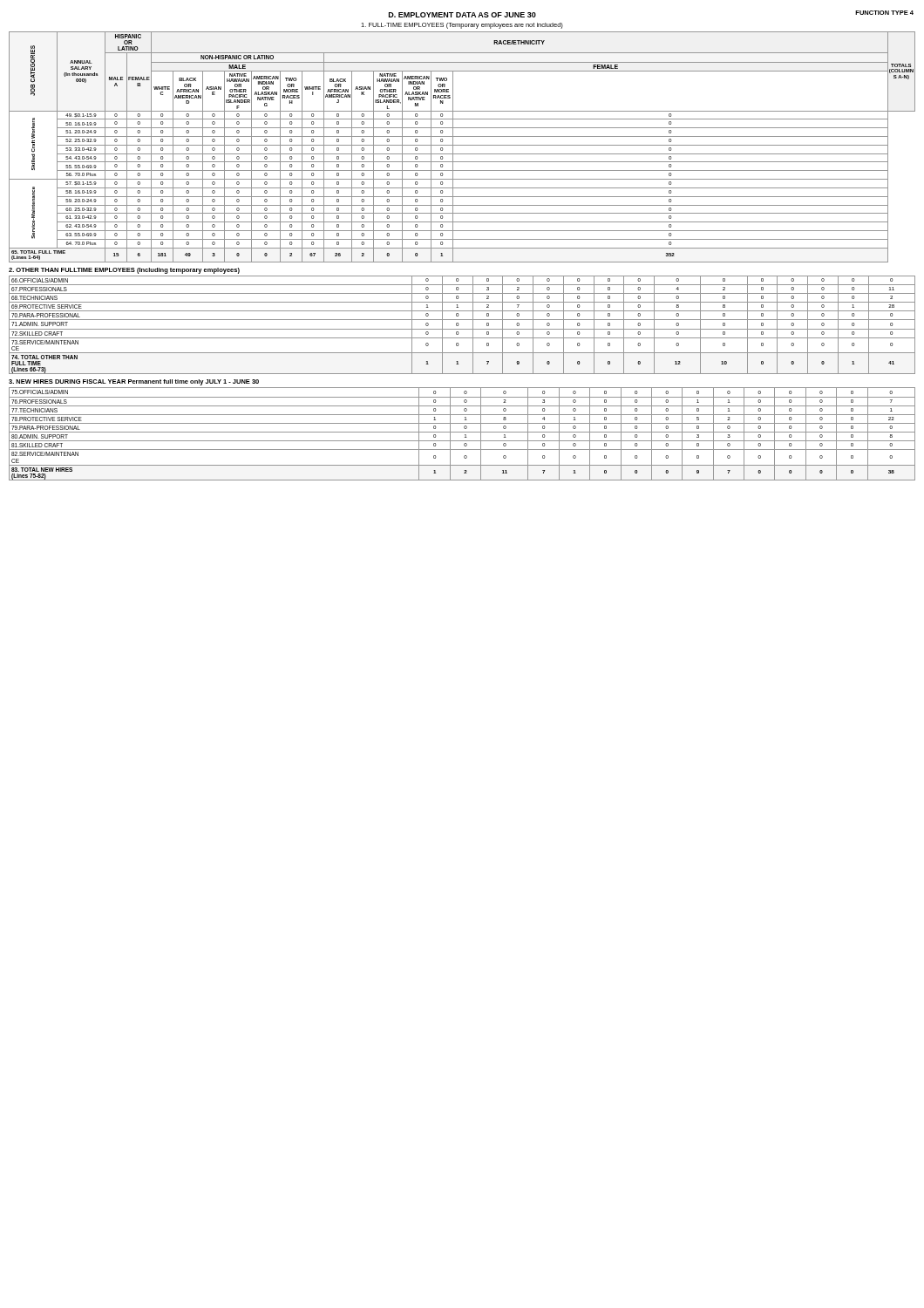
Task: Find the text that says "FUNCTION TYPE 4"
Action: 884,13
